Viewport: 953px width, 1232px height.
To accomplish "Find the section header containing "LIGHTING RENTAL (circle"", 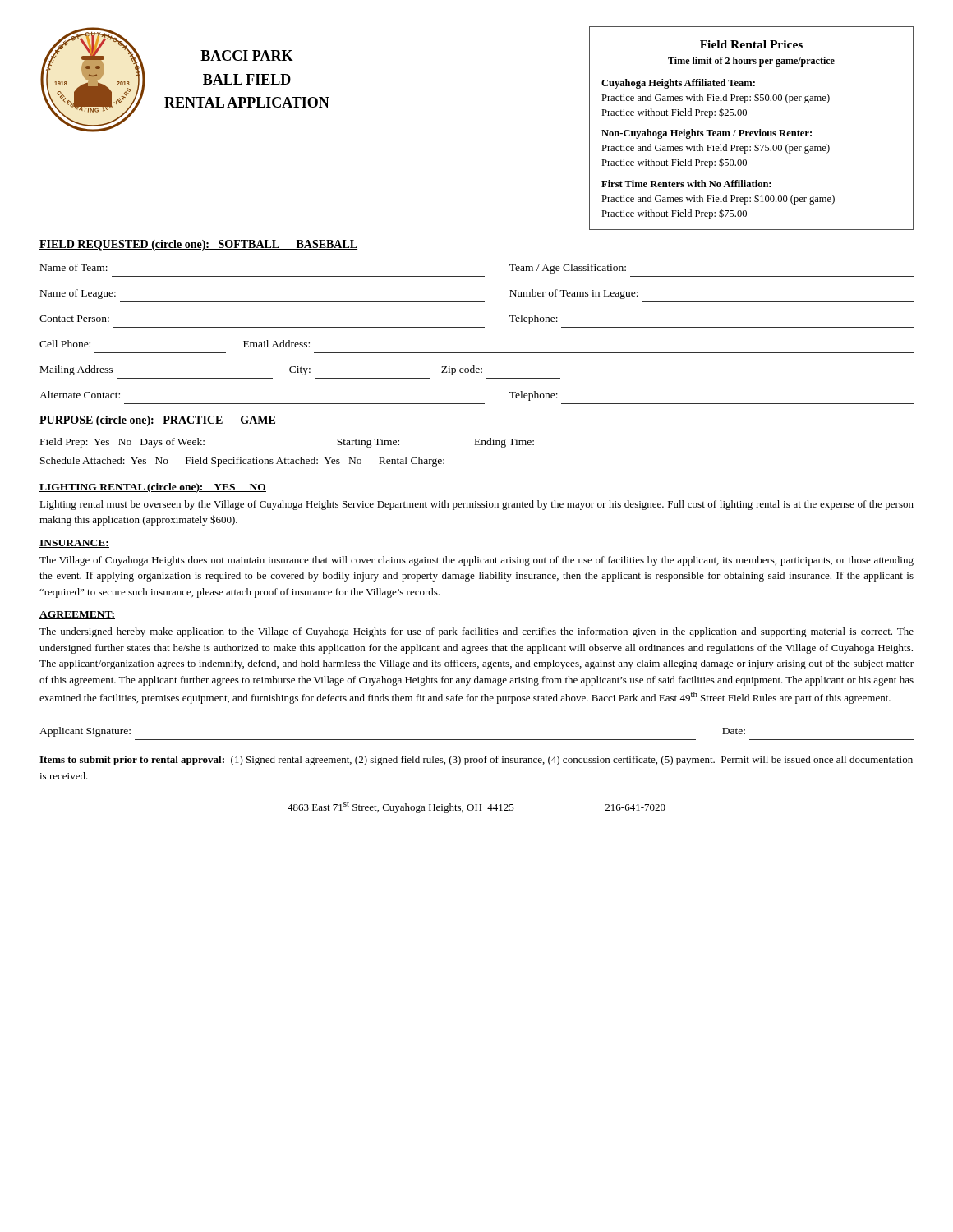I will point(153,487).
